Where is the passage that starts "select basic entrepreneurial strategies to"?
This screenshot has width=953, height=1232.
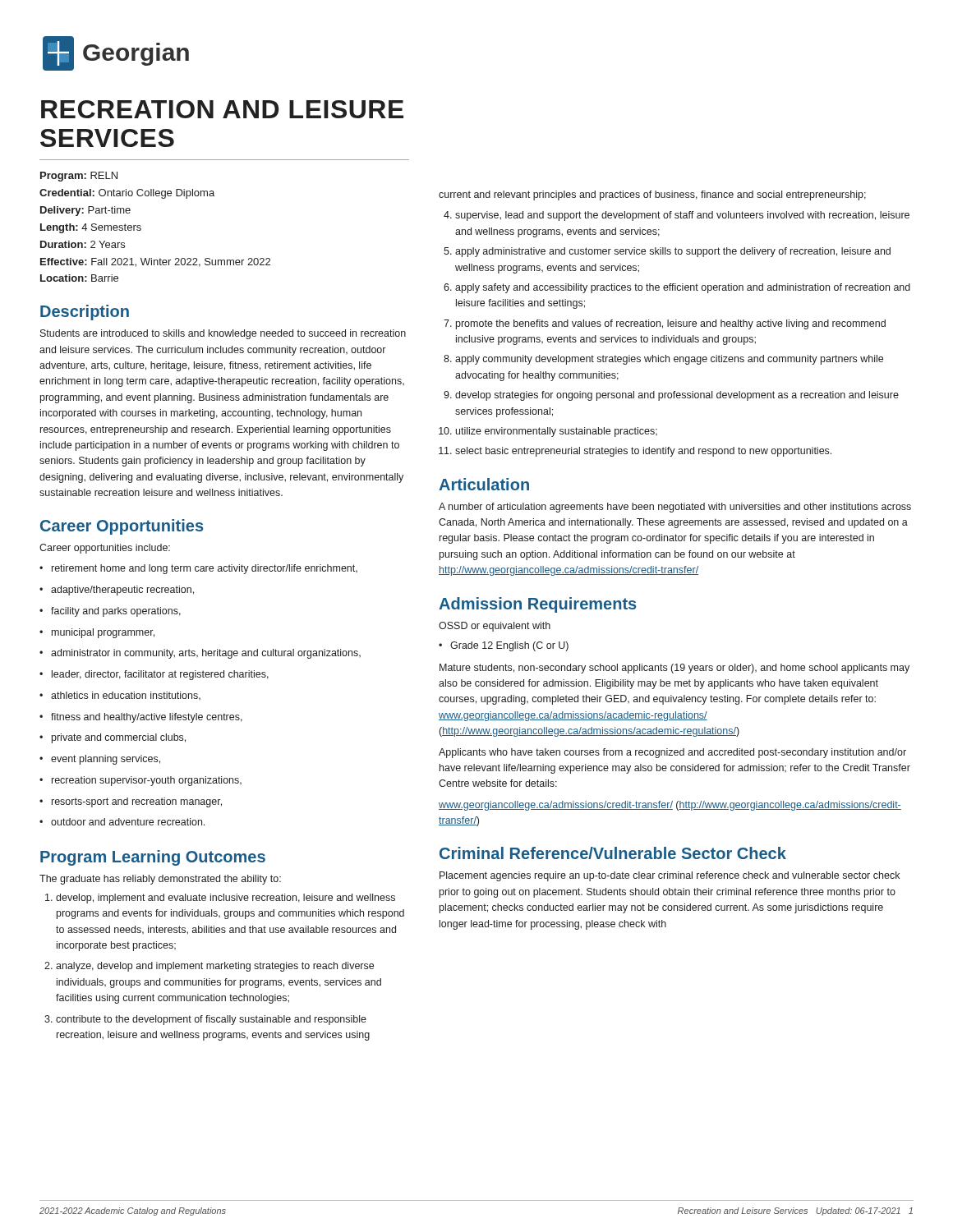684,452
